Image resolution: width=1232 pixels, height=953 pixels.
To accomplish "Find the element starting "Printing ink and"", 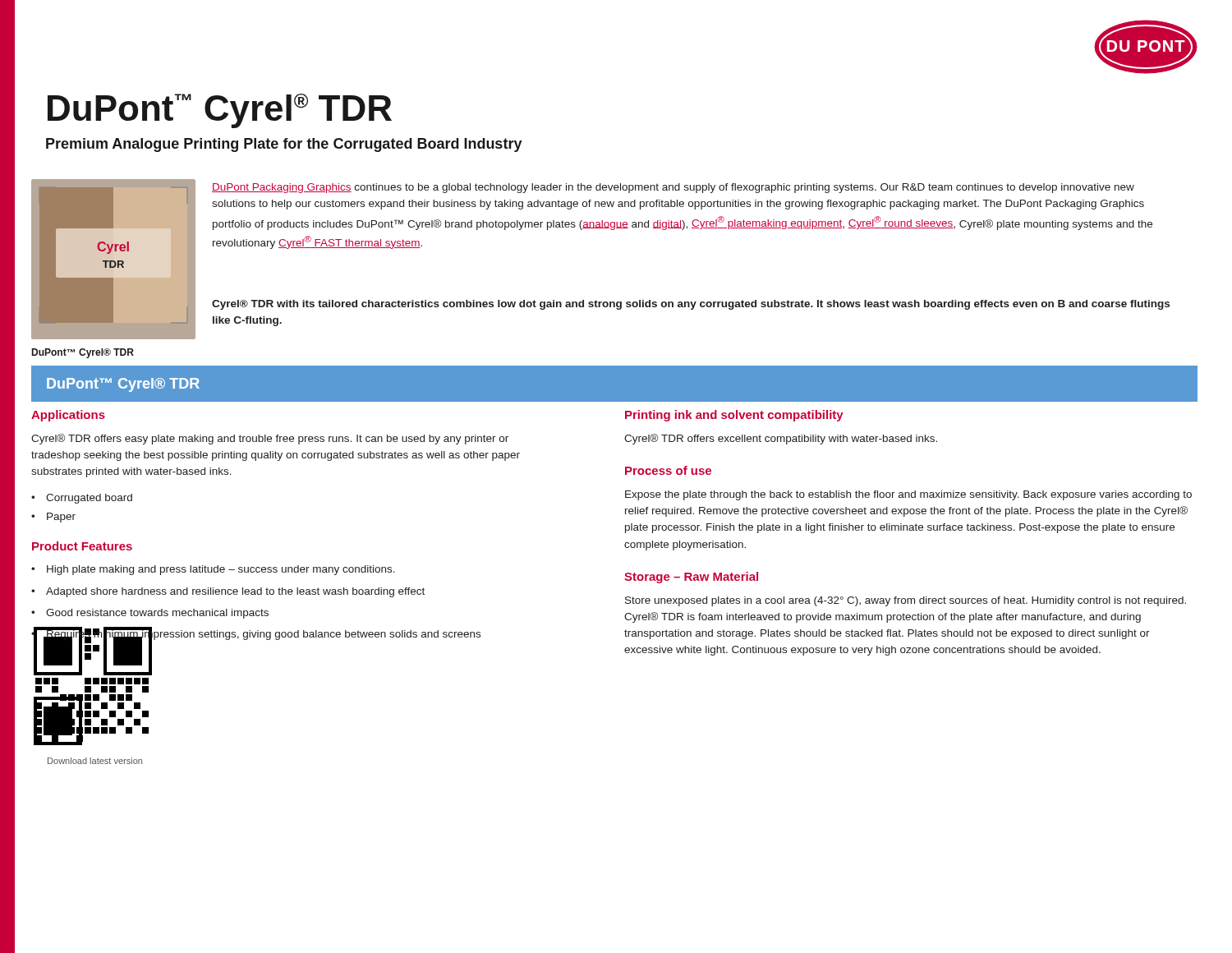I will tap(734, 414).
